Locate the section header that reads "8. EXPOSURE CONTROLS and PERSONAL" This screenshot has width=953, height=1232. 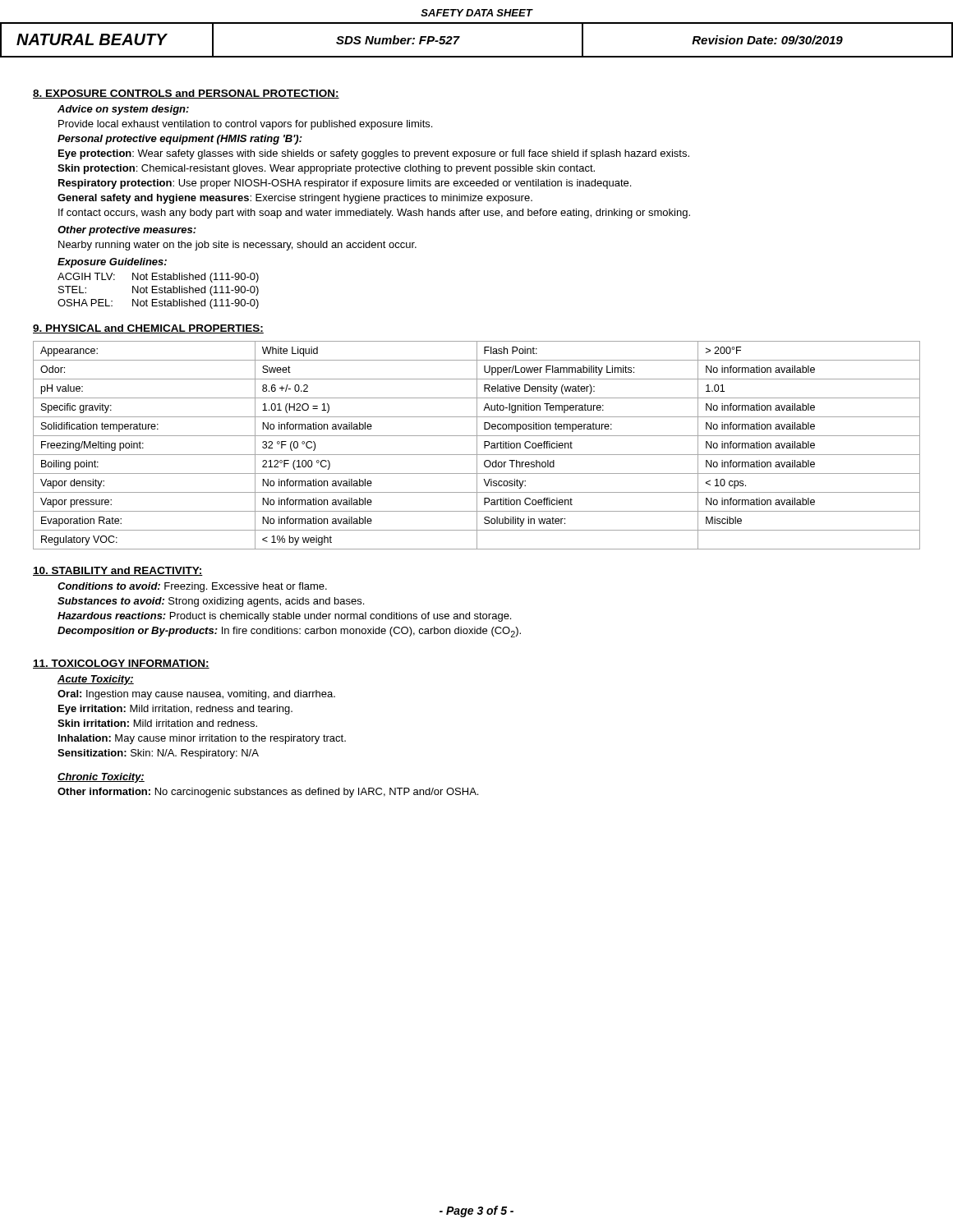pos(186,93)
